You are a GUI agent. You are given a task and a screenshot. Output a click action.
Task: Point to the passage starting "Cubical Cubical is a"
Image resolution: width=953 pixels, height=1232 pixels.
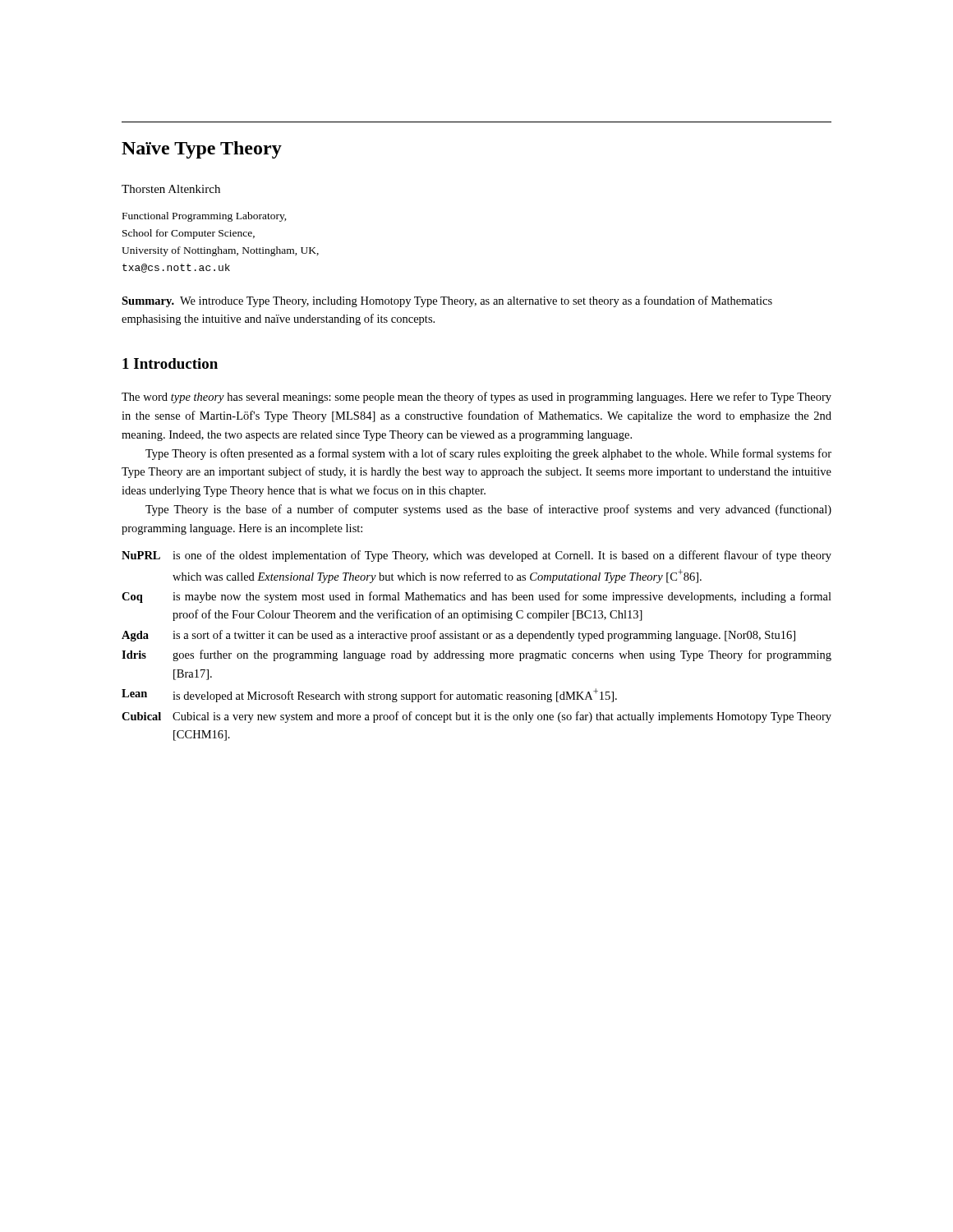tap(476, 725)
